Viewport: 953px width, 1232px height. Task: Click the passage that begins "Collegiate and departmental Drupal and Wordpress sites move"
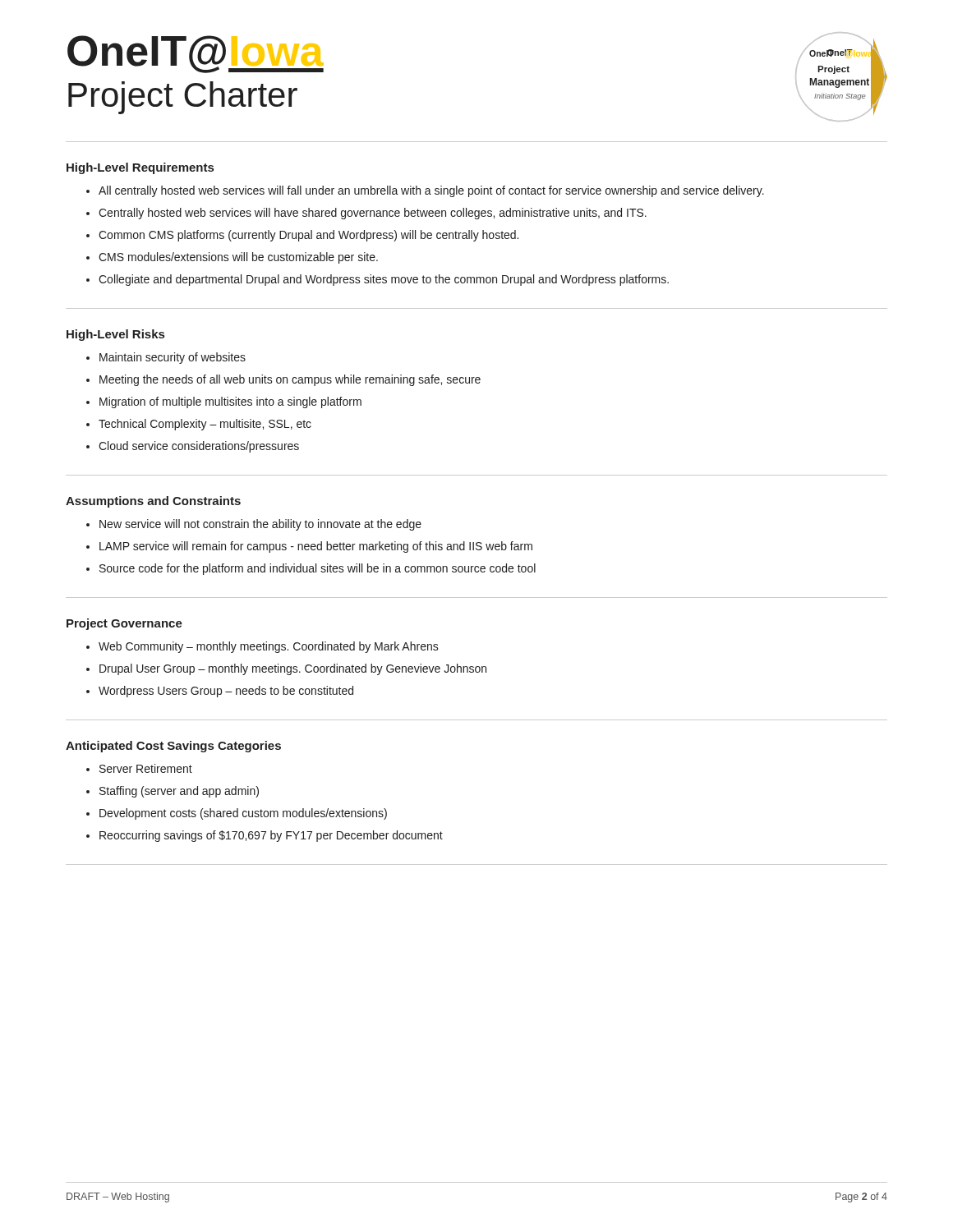(384, 279)
